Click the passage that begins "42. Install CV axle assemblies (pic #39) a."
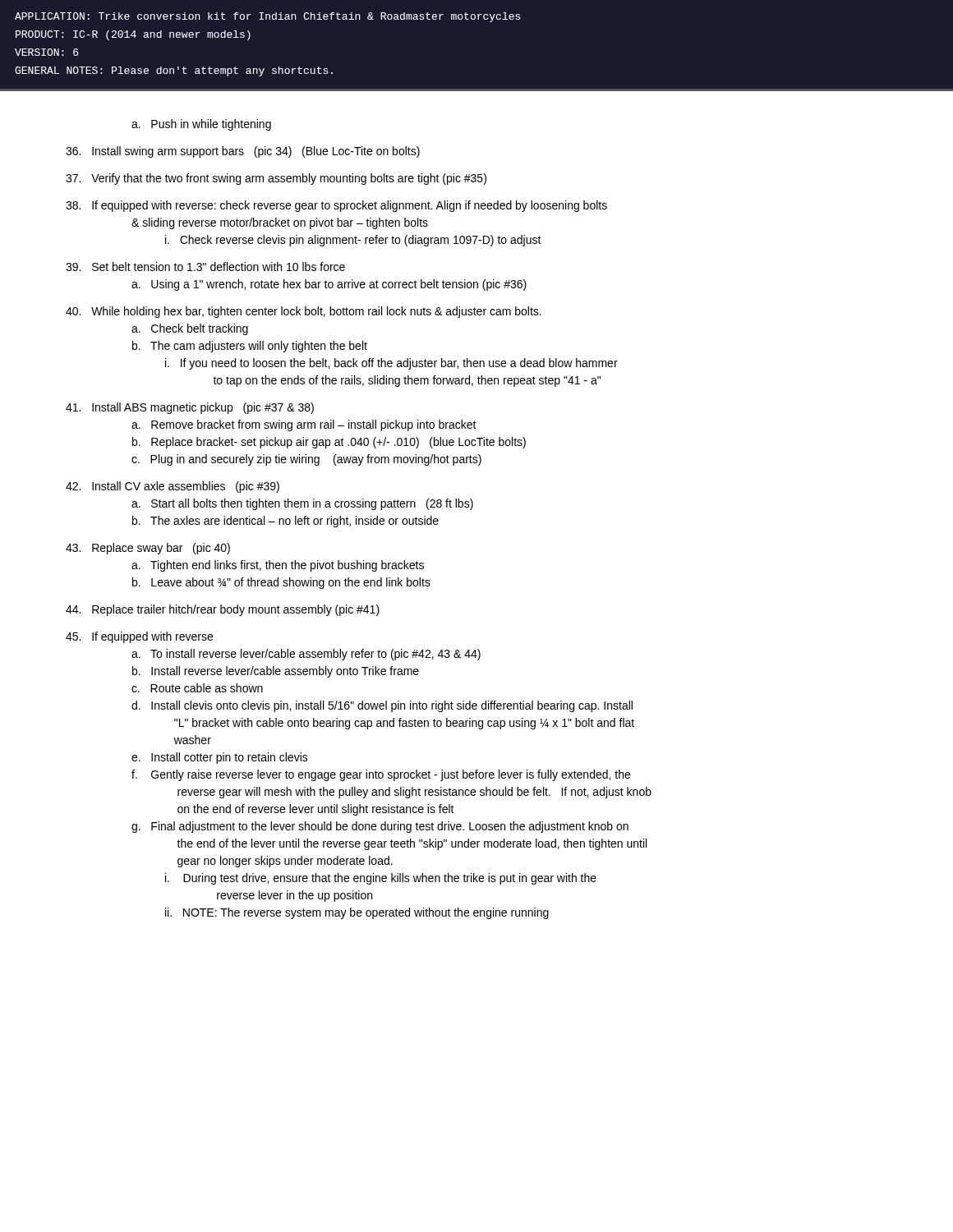The width and height of the screenshot is (953, 1232). coord(270,504)
